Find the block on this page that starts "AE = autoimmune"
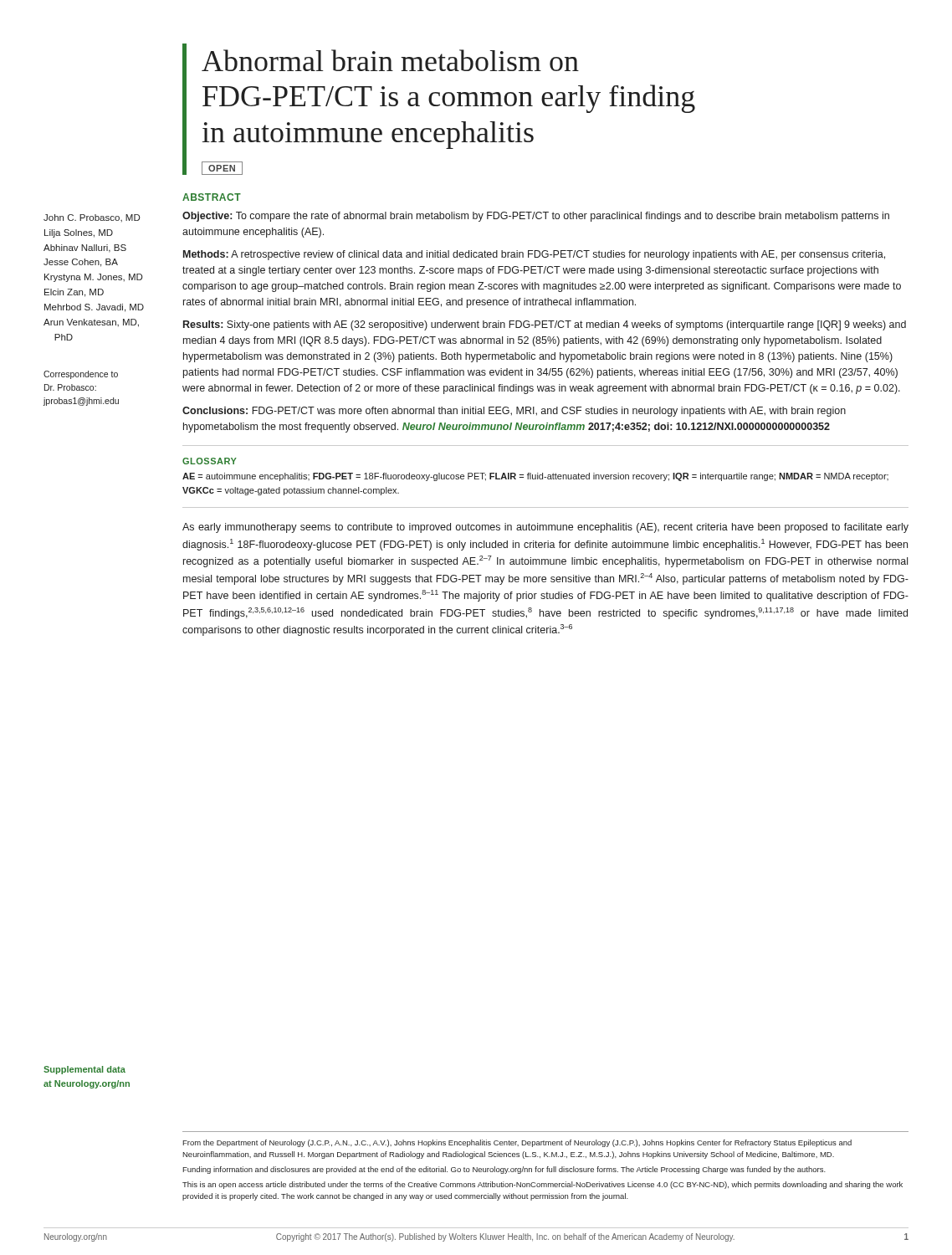 coord(536,483)
